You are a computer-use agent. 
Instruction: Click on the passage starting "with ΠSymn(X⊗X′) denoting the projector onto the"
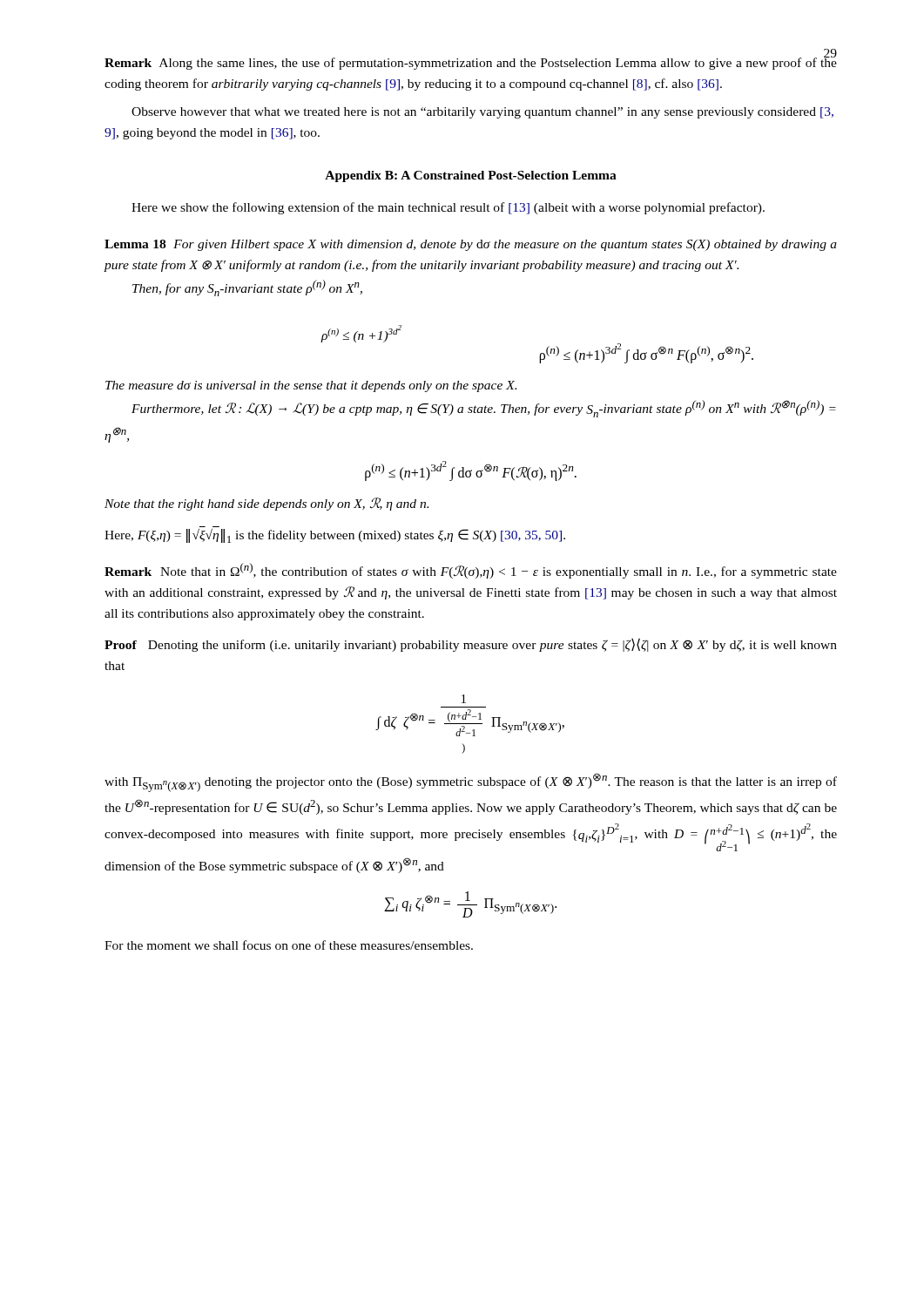pyautogui.click(x=471, y=822)
